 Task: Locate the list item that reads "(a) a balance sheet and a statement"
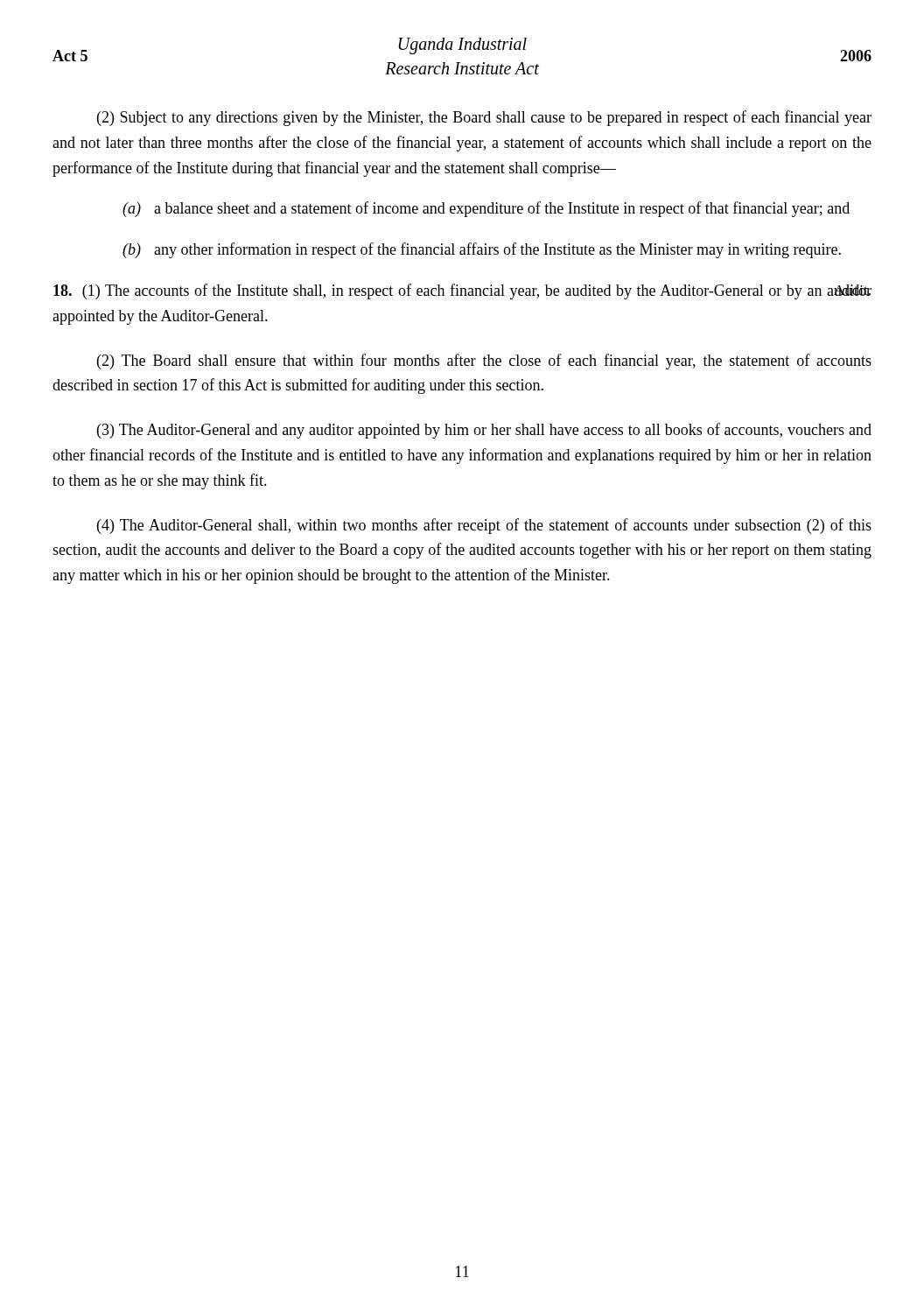[x=497, y=209]
